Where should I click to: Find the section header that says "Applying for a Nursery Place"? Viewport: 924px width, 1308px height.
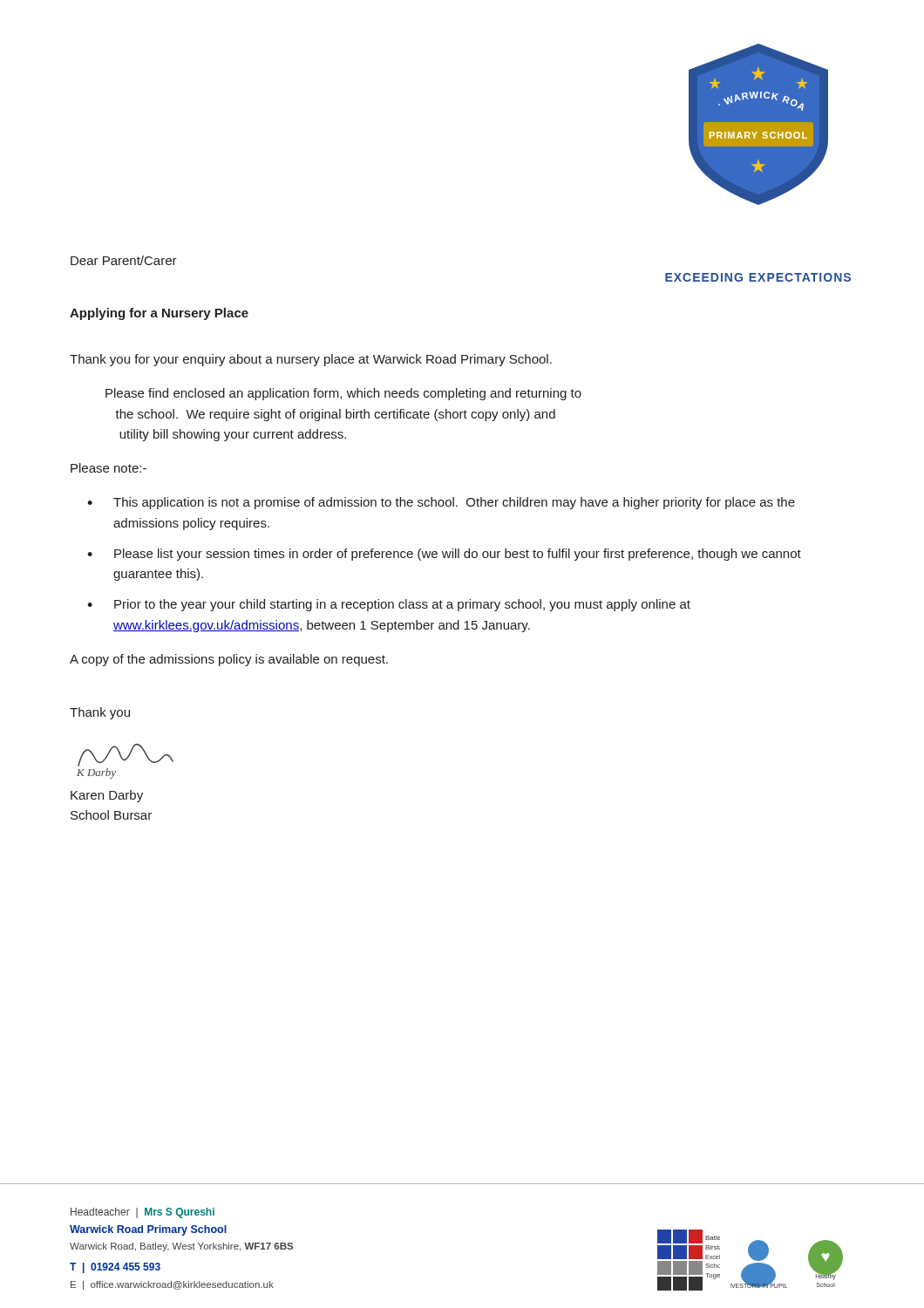[x=159, y=313]
